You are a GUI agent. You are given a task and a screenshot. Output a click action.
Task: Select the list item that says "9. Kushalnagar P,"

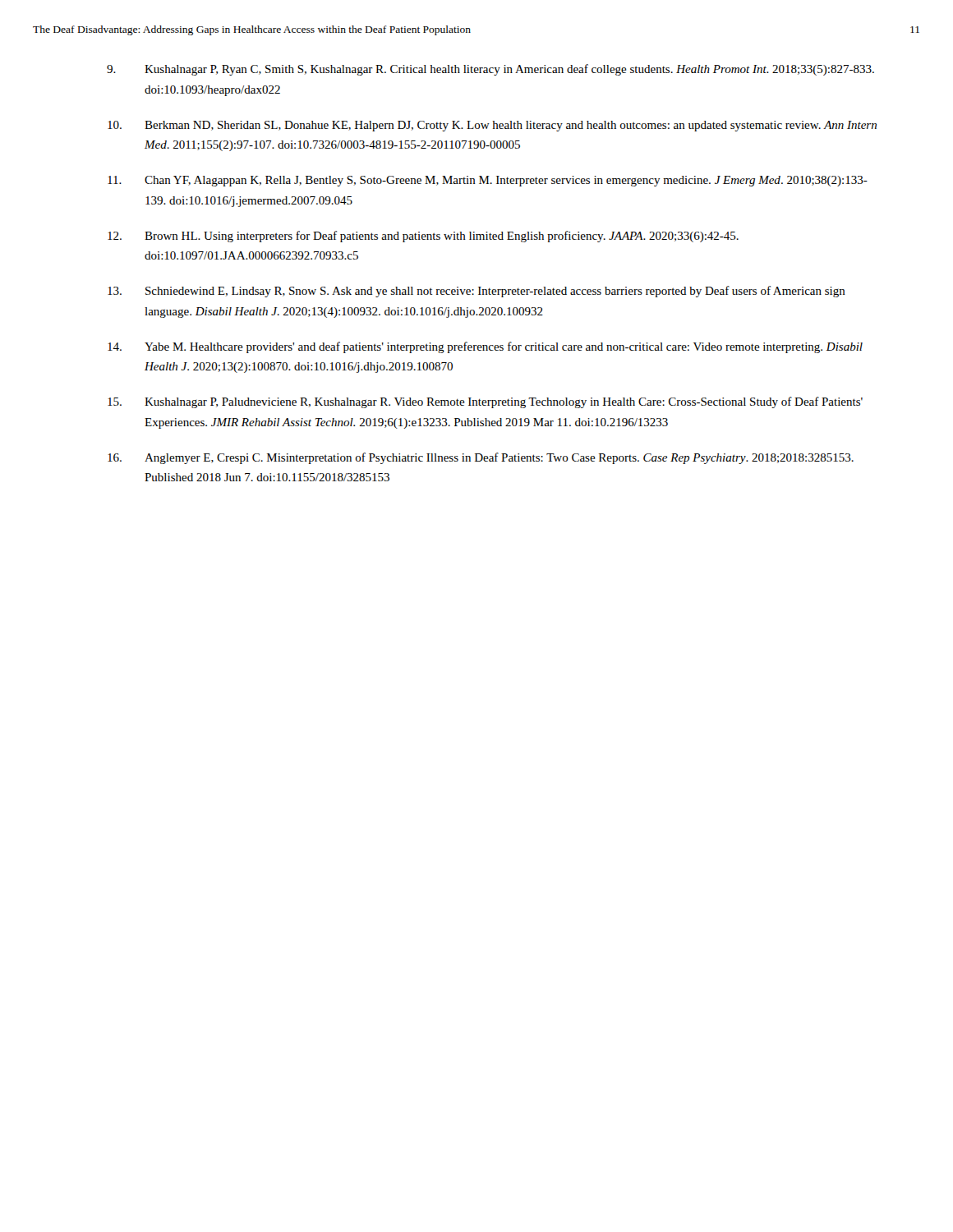[x=497, y=79]
